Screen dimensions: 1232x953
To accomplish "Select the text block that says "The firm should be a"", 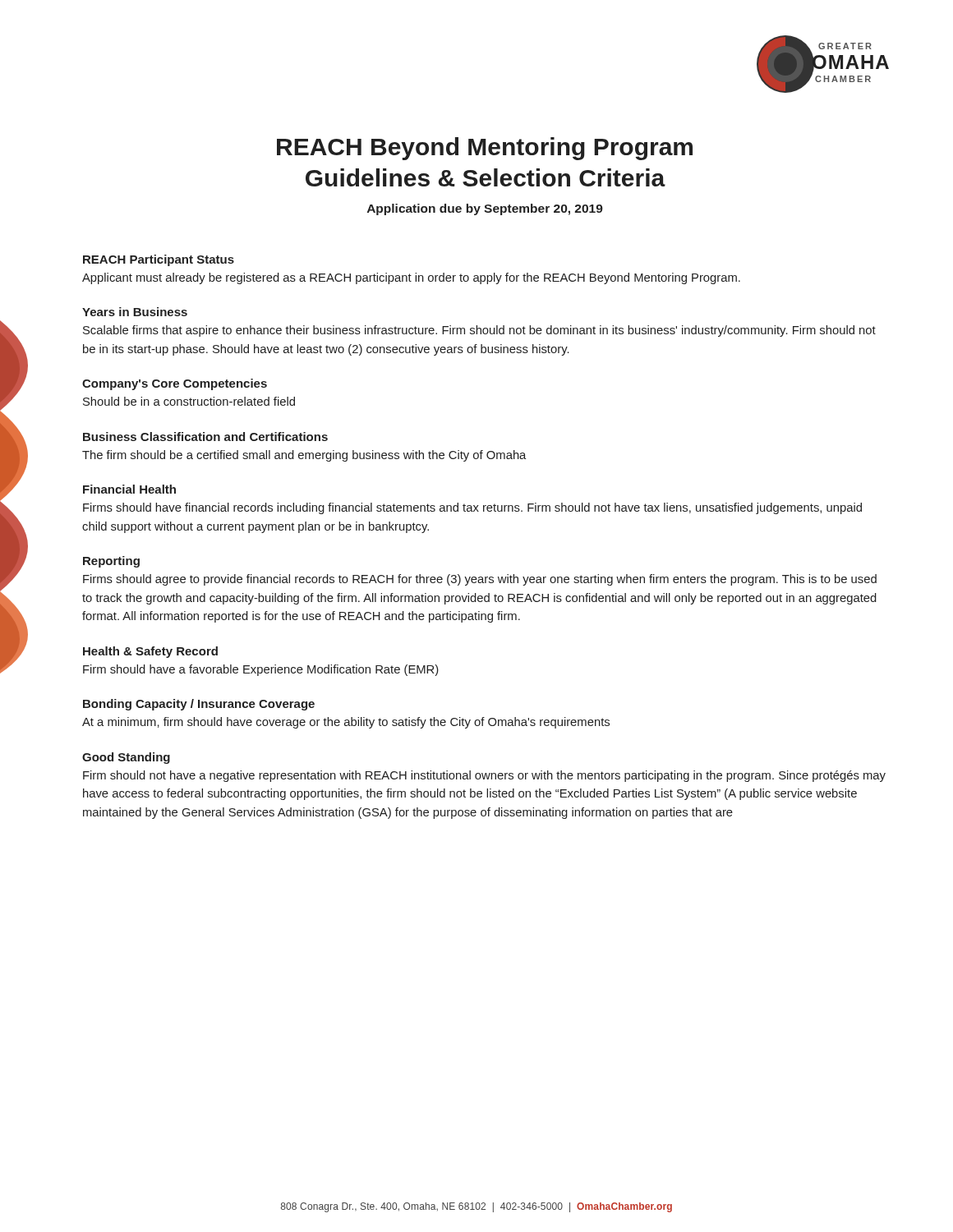I will point(485,455).
